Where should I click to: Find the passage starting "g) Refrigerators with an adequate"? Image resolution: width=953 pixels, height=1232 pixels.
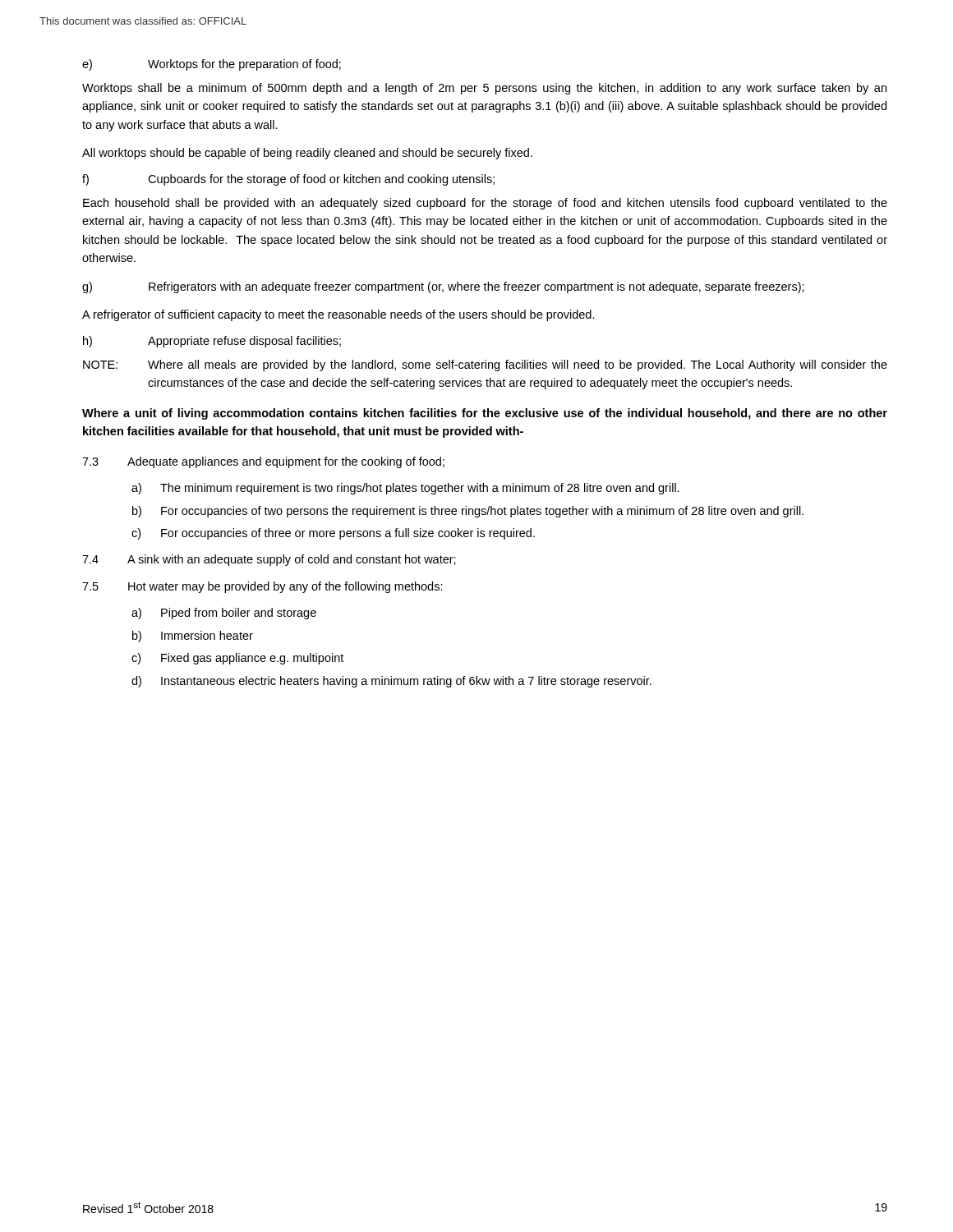click(485, 287)
